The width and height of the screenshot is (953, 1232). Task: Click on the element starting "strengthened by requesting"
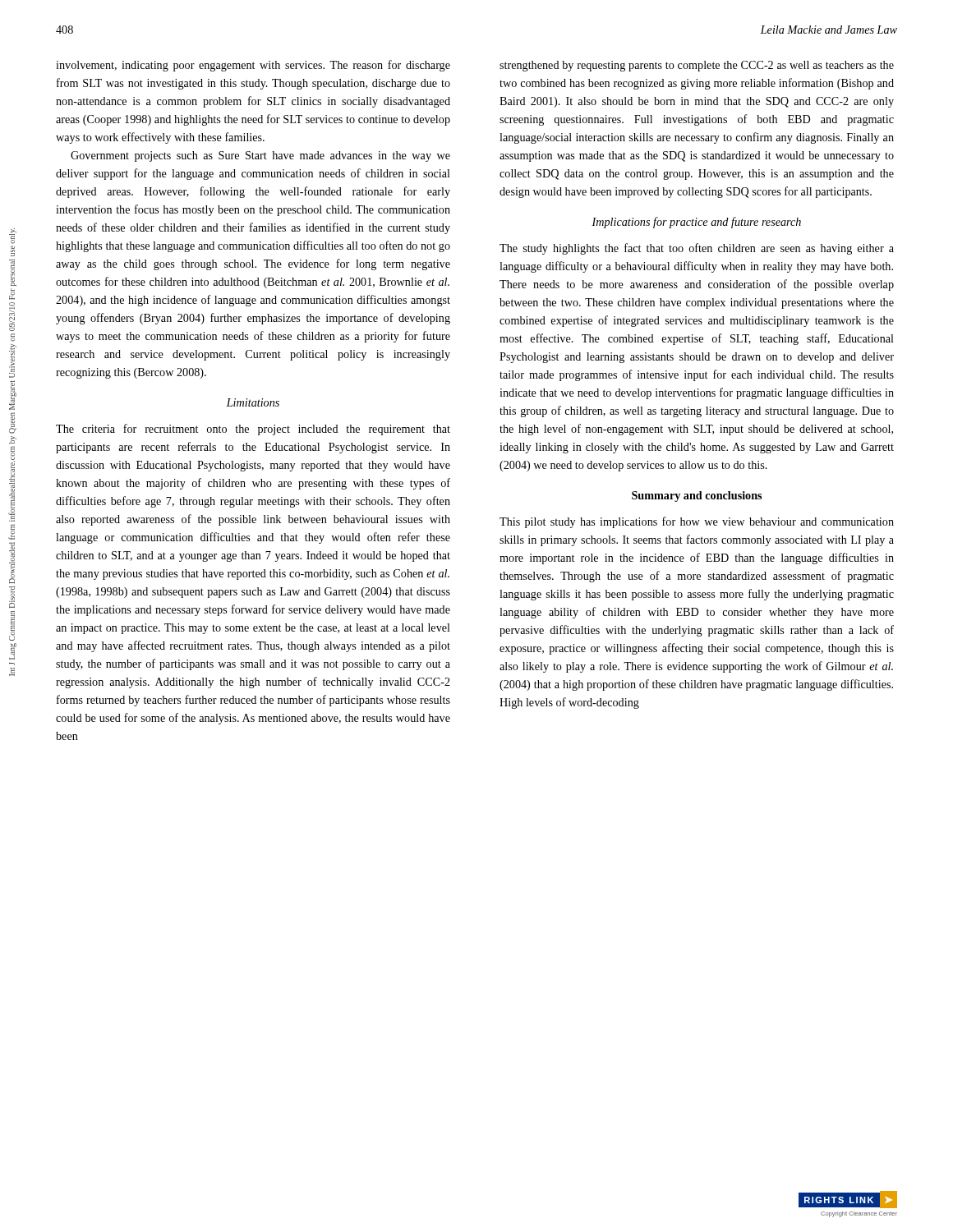point(697,128)
